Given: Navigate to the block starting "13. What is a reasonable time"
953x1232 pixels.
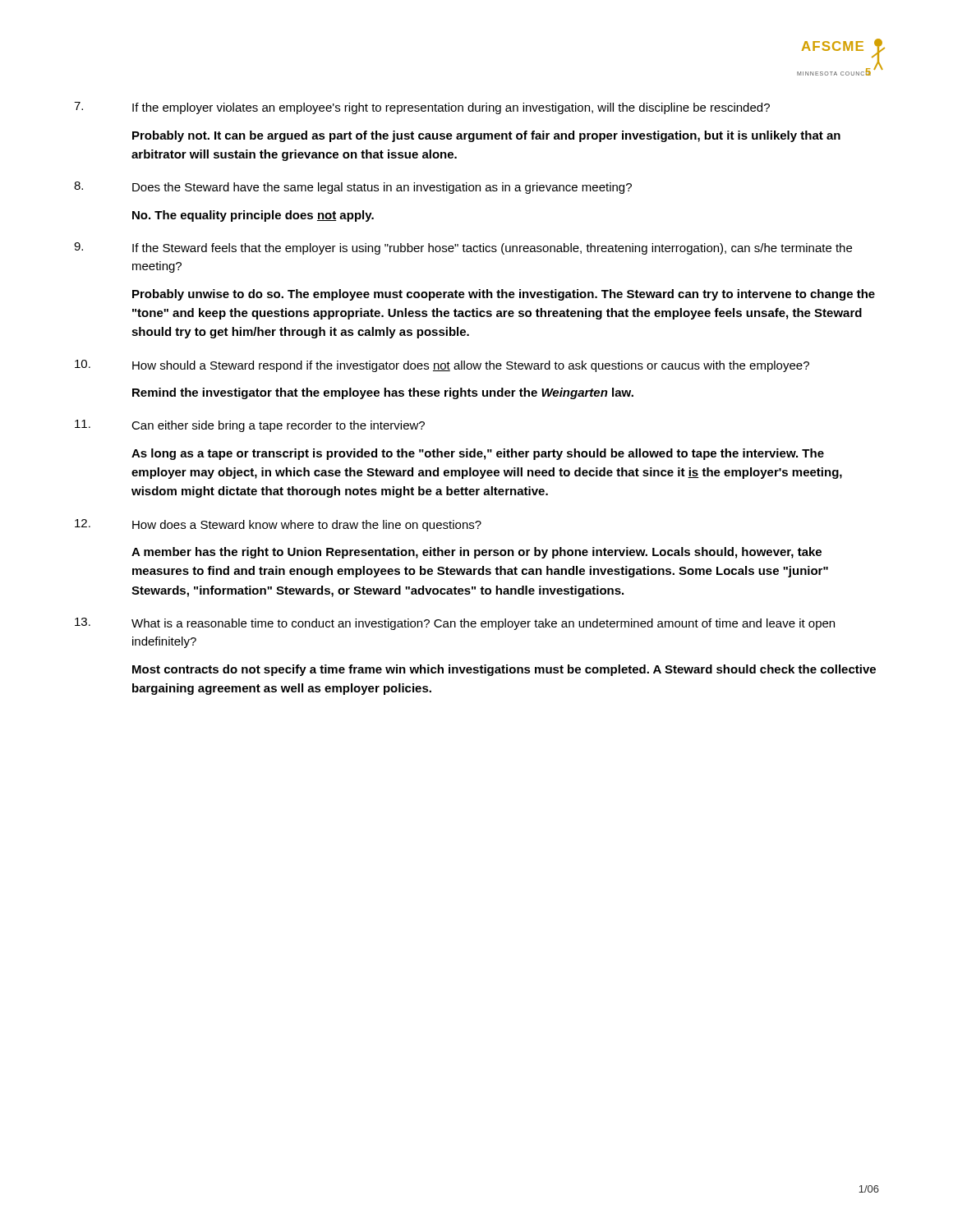Looking at the screenshot, I should [476, 633].
